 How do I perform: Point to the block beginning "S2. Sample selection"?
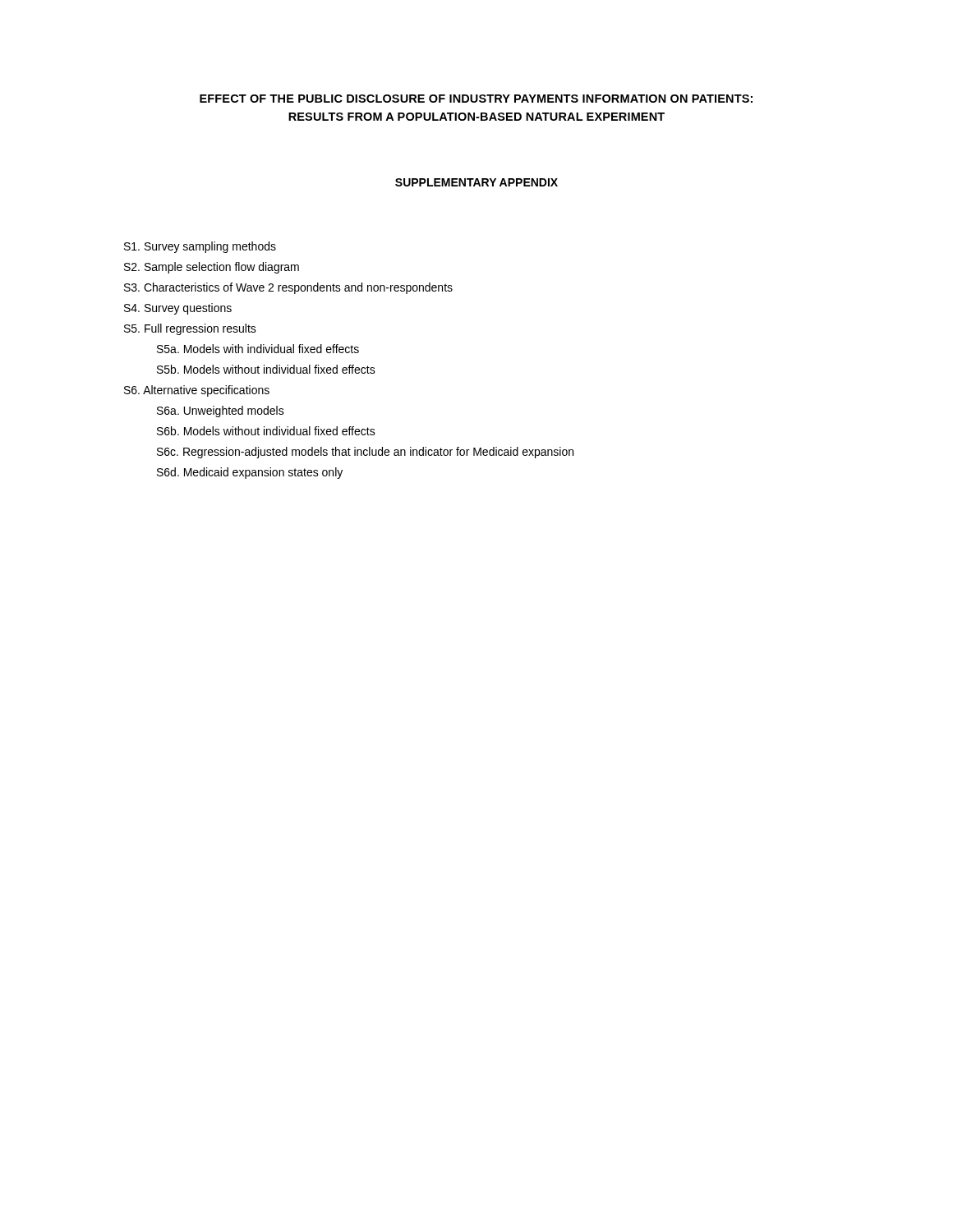[x=211, y=267]
